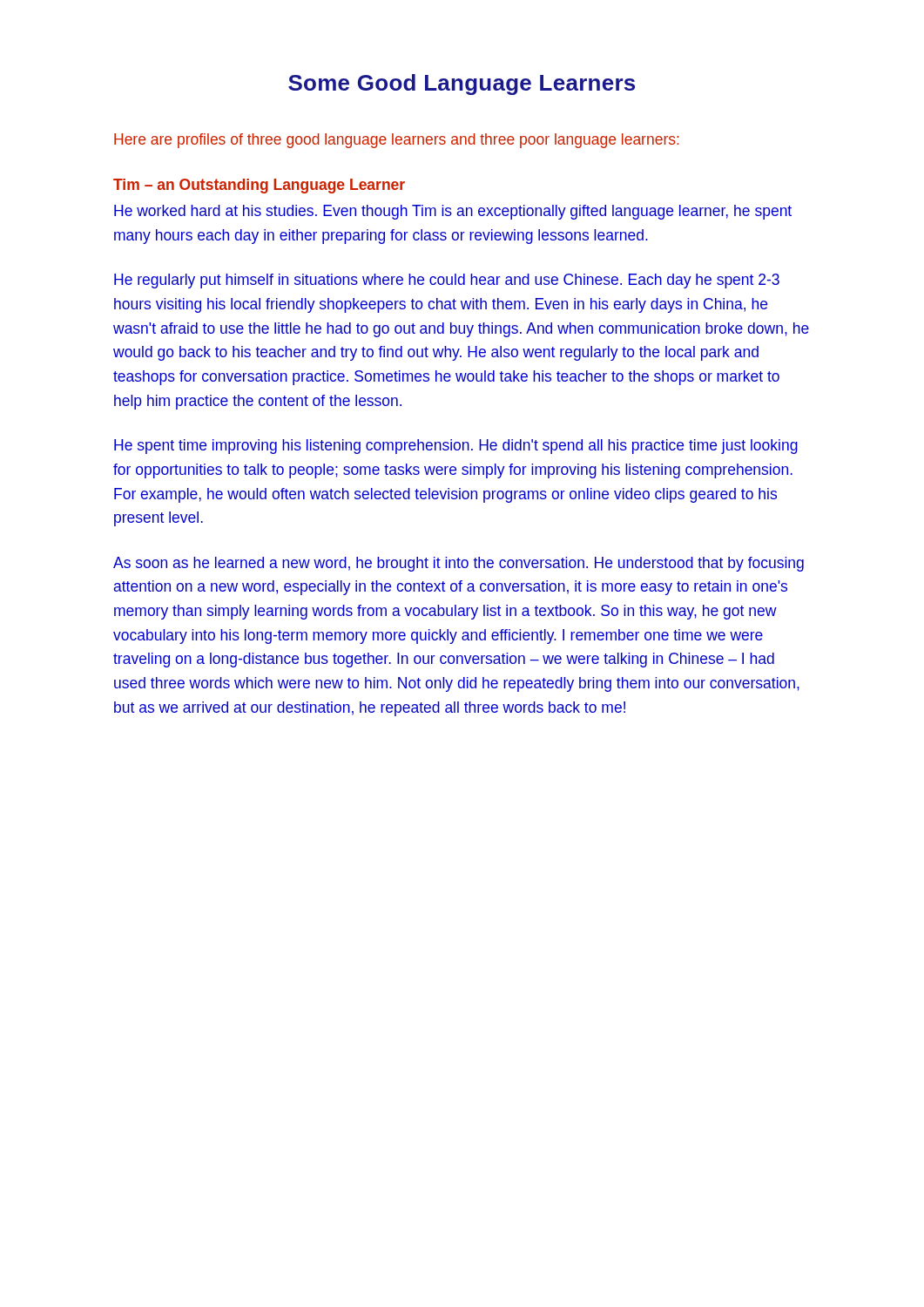Screen dimensions: 1307x924
Task: Point to the text block starting "Here are profiles of"
Action: click(397, 139)
